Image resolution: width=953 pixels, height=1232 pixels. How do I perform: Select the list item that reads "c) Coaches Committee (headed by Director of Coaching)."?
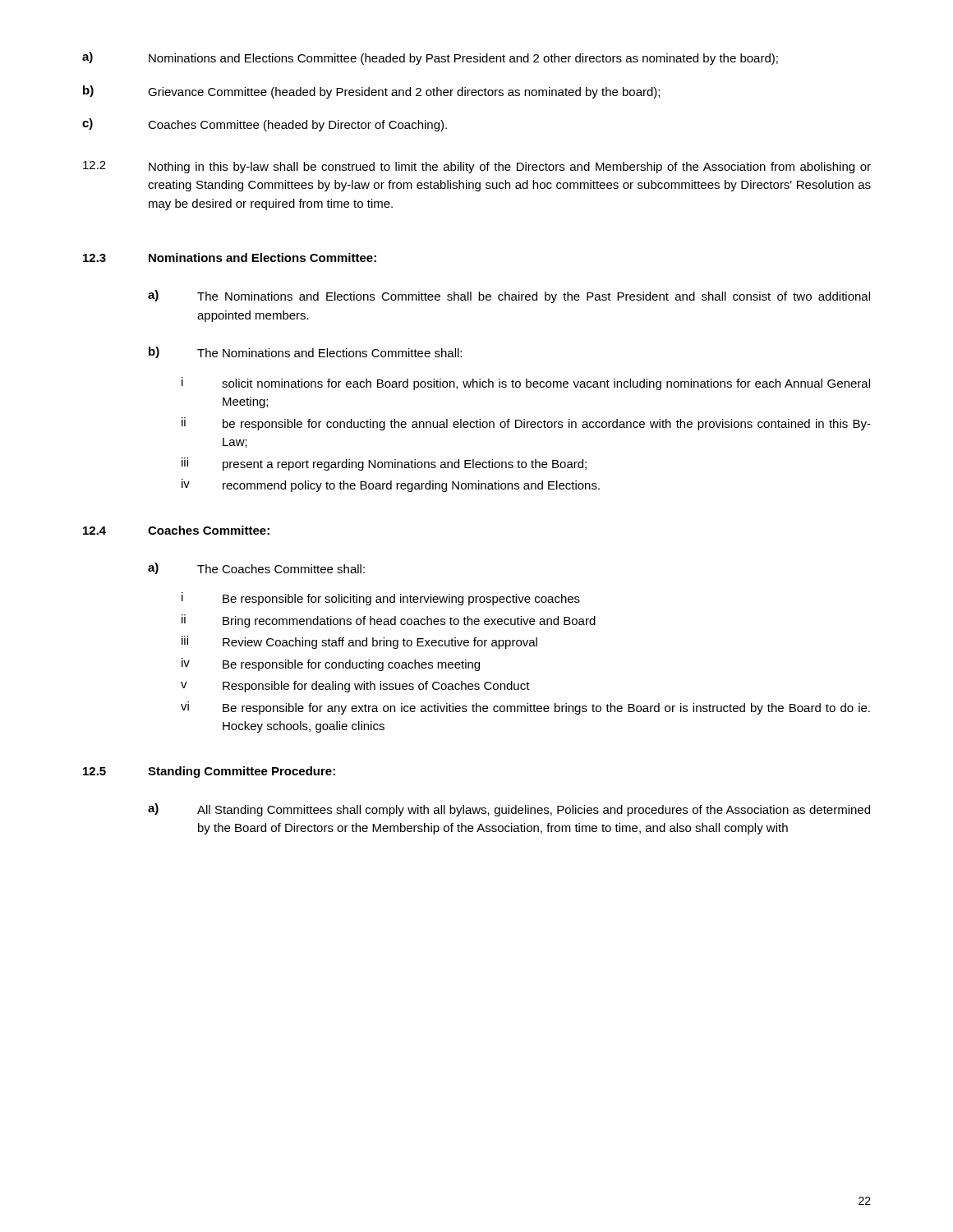tap(265, 125)
